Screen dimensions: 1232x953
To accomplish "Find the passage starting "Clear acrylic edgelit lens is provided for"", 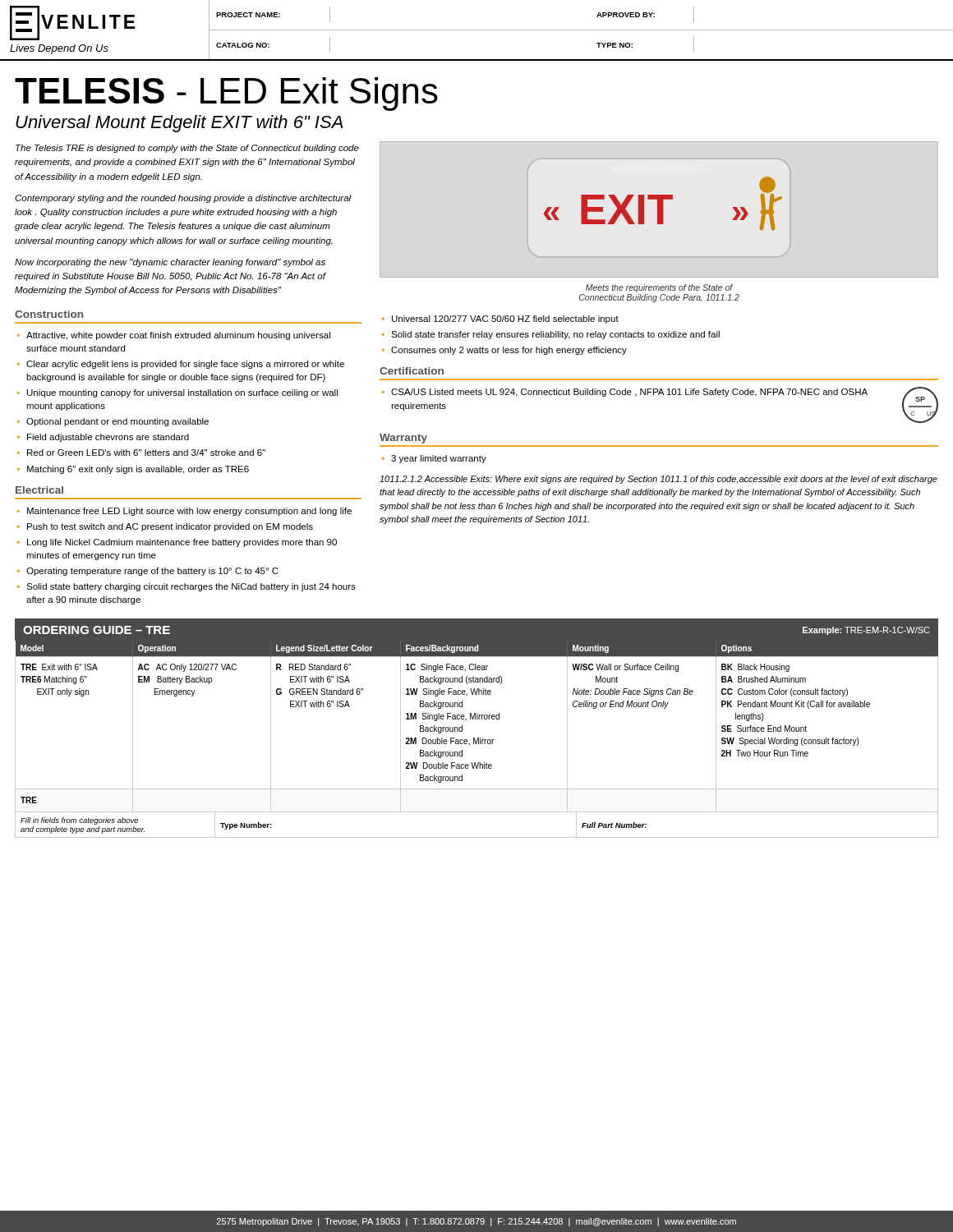I will [185, 370].
